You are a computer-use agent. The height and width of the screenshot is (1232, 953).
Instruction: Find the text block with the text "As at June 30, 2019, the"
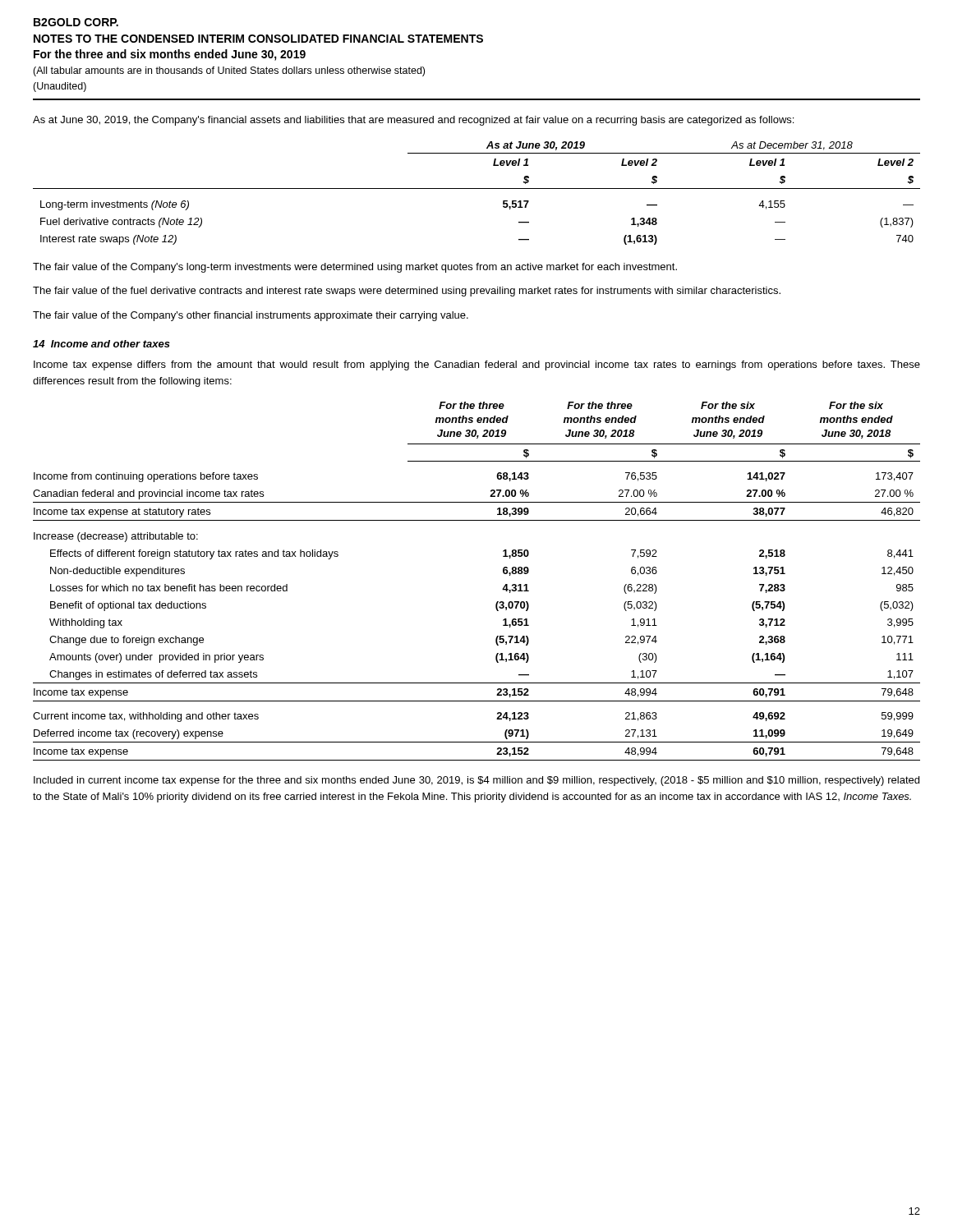414,120
